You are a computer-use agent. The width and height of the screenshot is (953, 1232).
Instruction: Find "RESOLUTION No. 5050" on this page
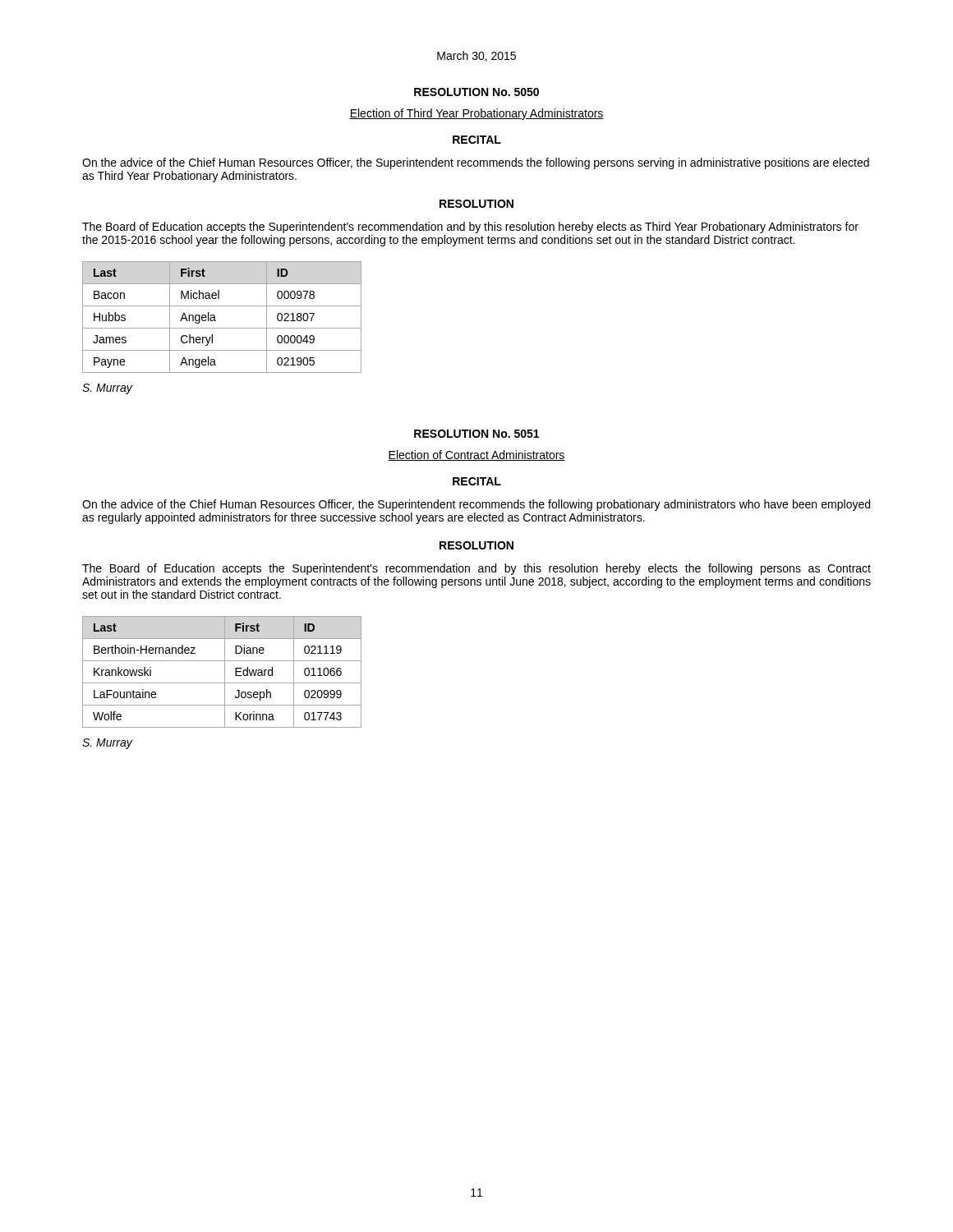point(476,92)
